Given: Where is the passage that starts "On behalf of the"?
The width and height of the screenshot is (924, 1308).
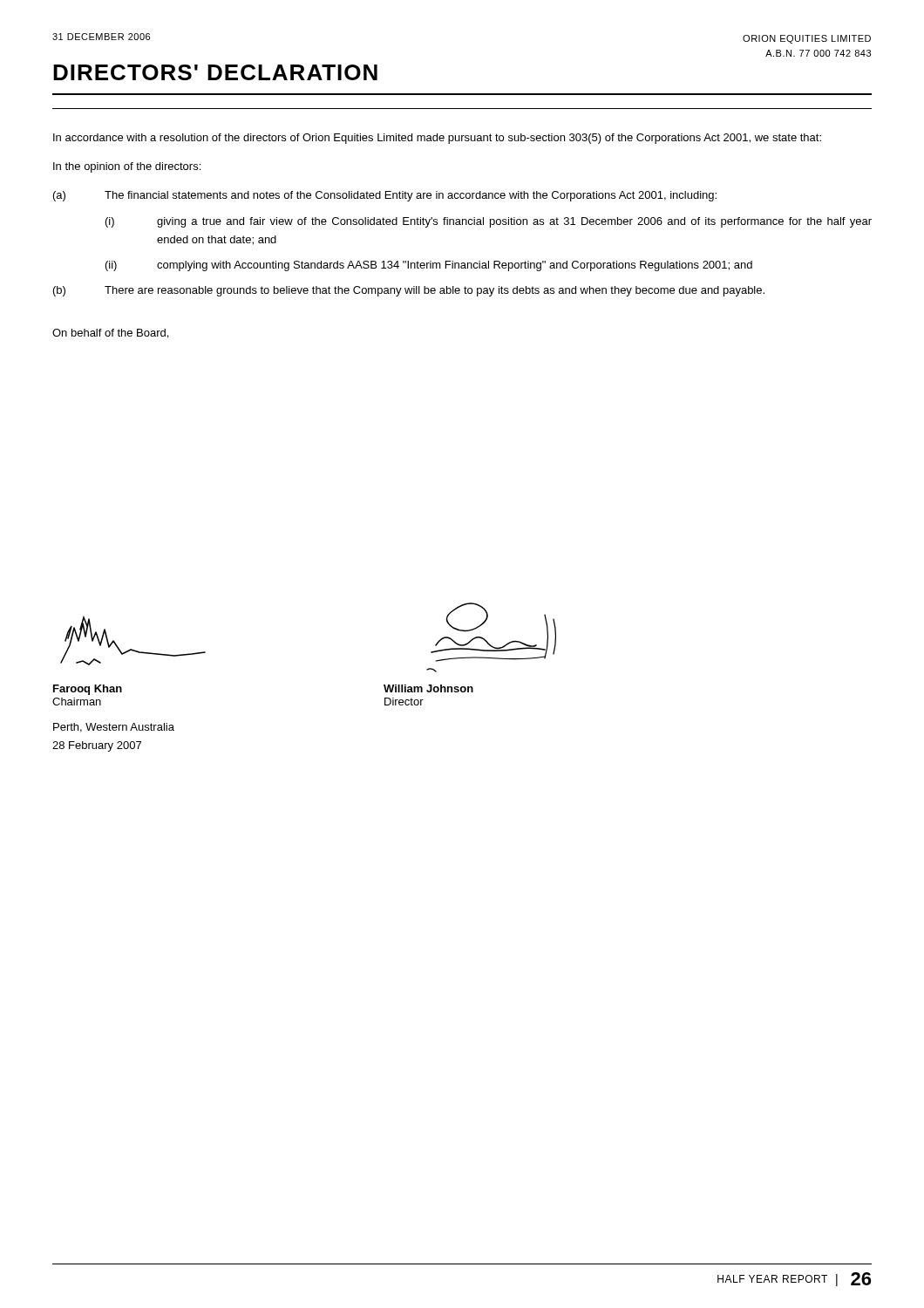Looking at the screenshot, I should tap(111, 332).
